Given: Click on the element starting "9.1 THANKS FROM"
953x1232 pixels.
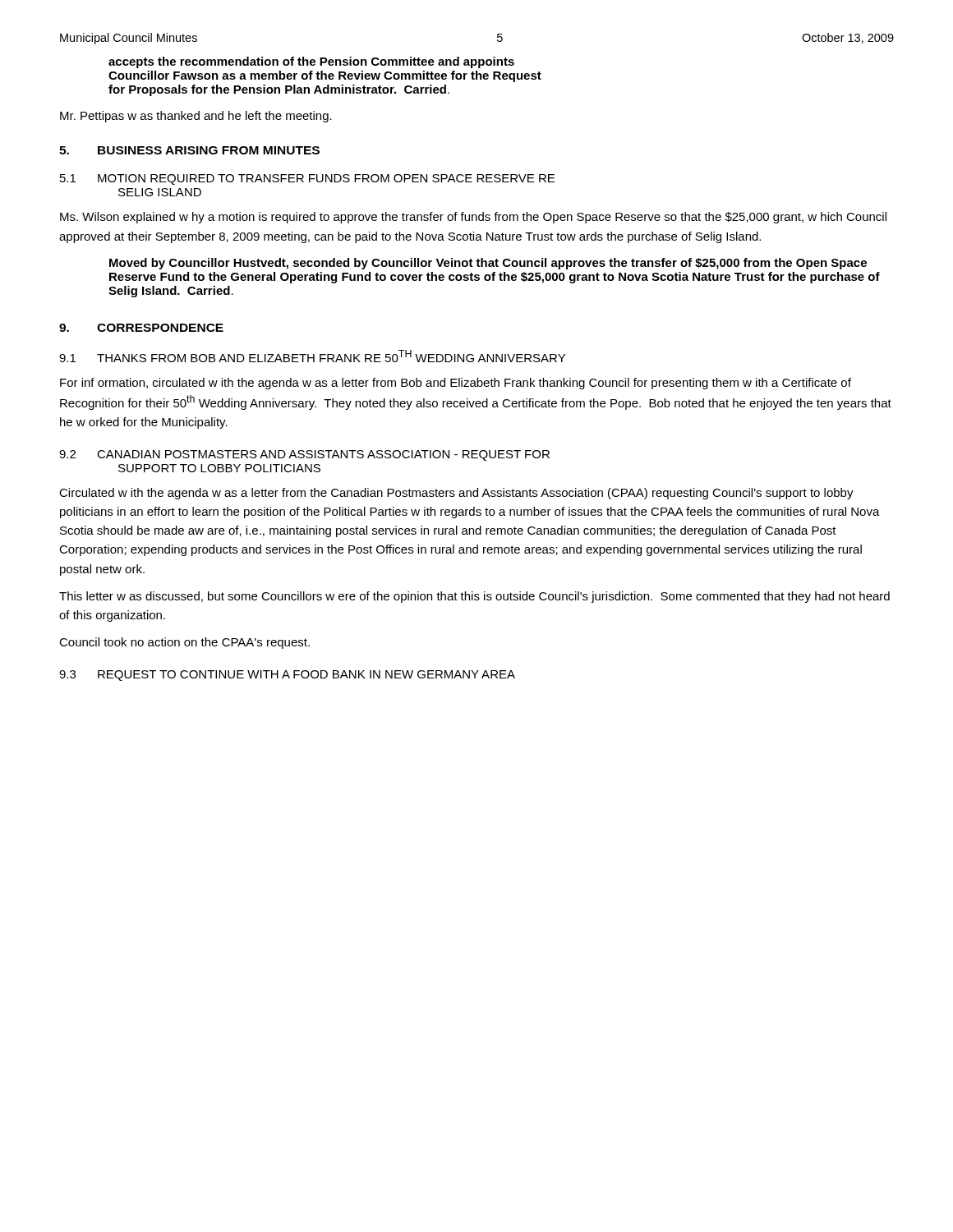Looking at the screenshot, I should [x=312, y=356].
